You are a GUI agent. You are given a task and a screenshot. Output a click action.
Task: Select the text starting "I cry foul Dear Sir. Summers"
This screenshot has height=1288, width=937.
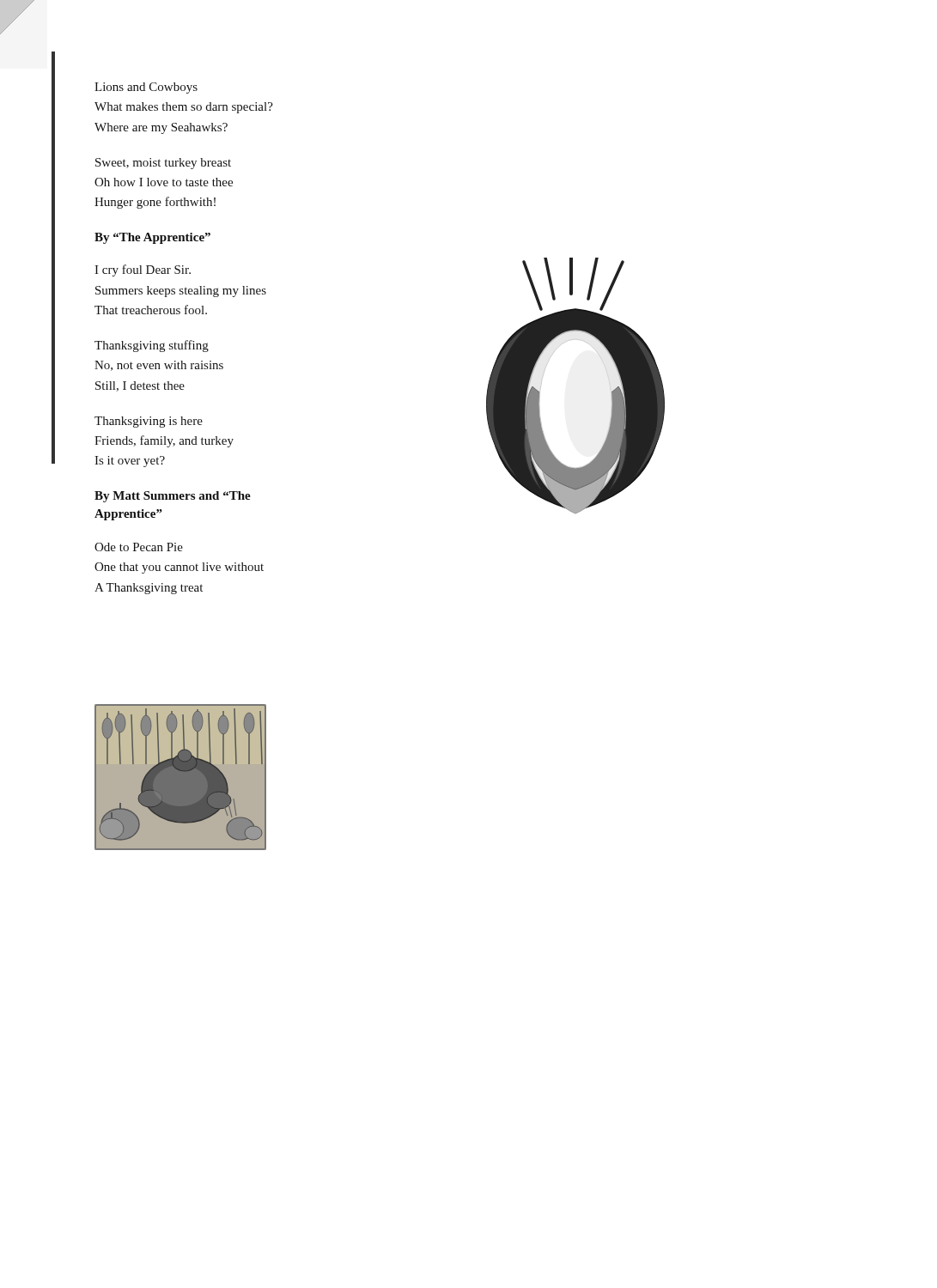point(253,290)
